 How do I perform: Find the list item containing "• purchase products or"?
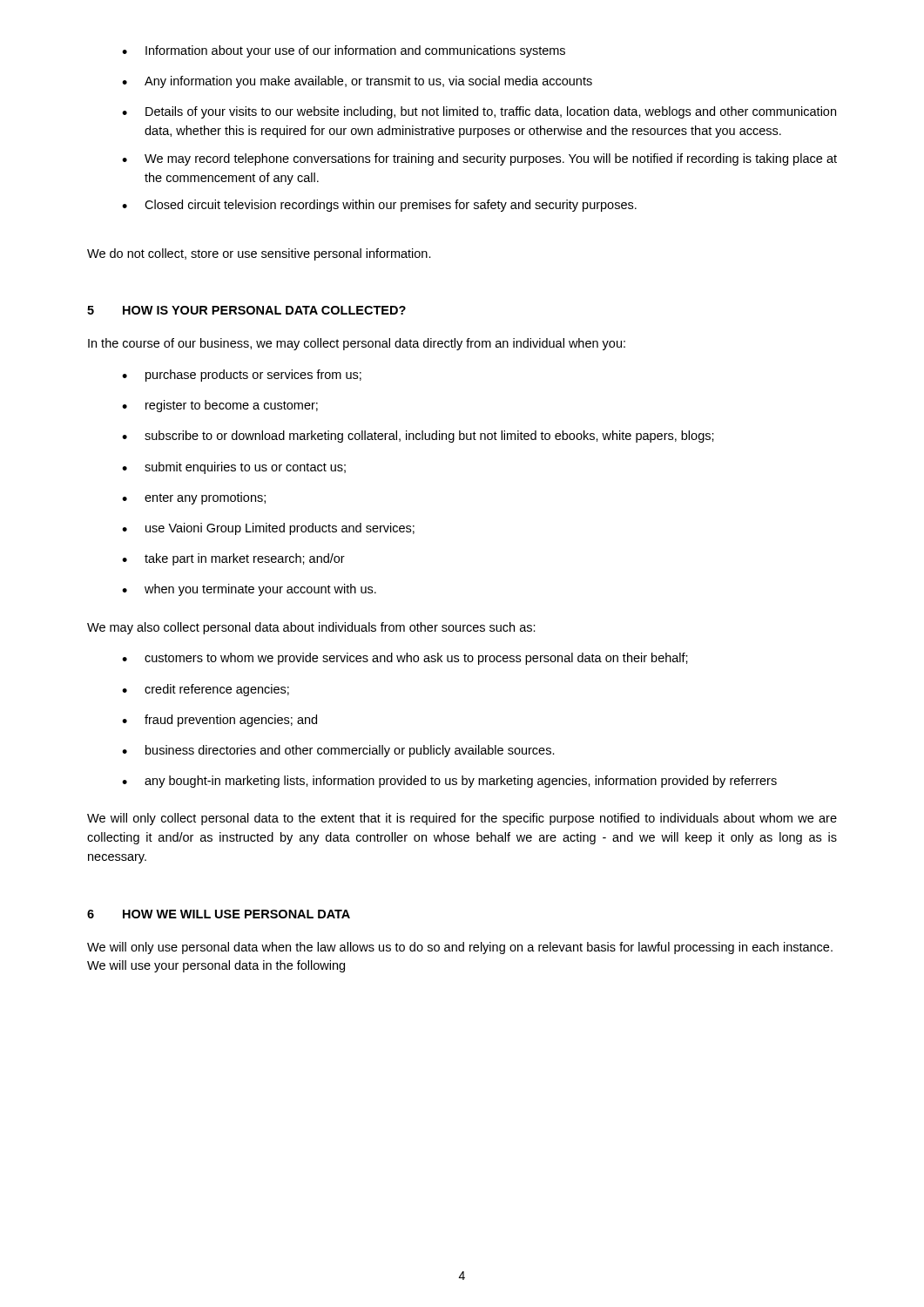(x=242, y=377)
